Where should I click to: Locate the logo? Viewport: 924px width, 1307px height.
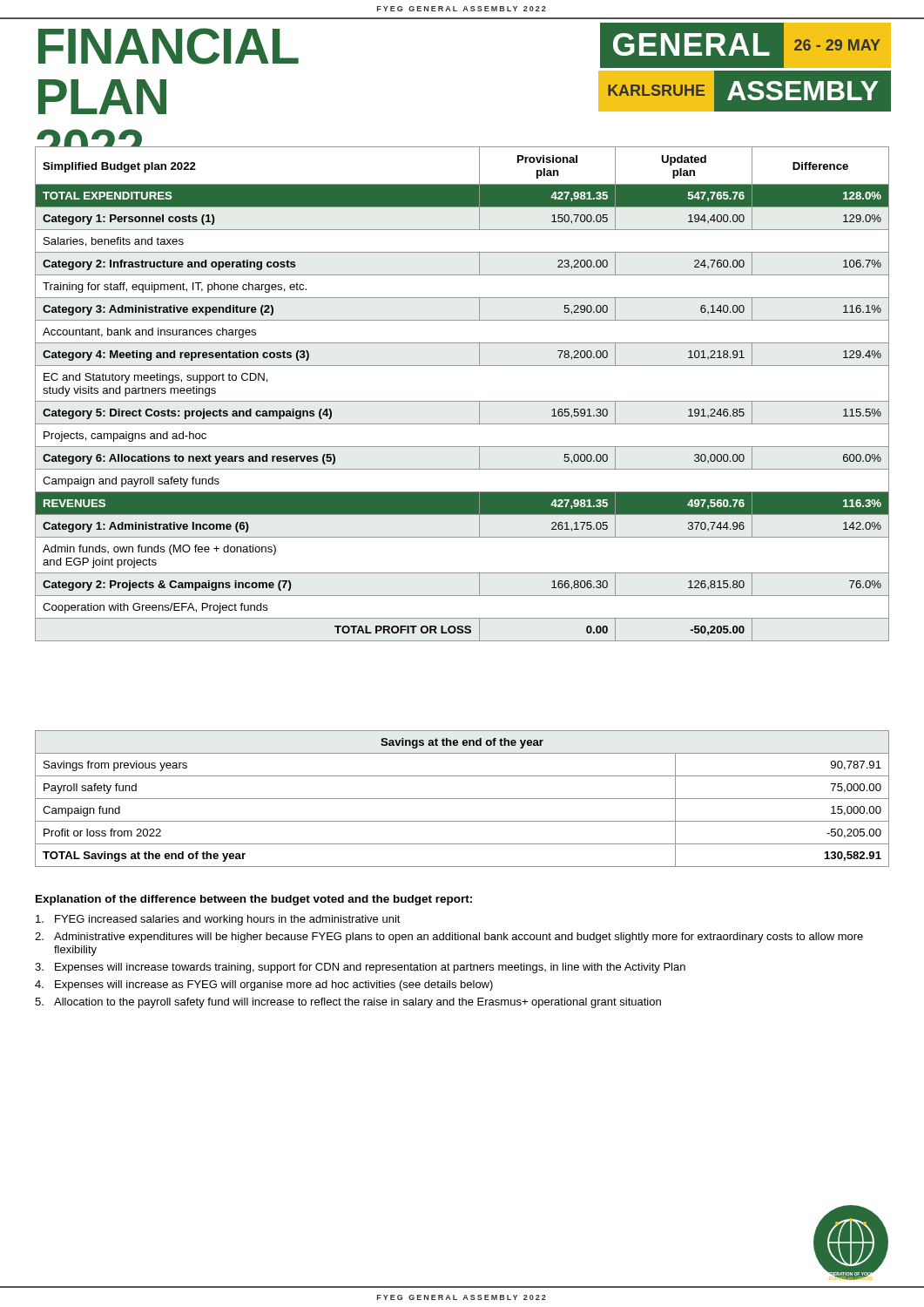[851, 1242]
